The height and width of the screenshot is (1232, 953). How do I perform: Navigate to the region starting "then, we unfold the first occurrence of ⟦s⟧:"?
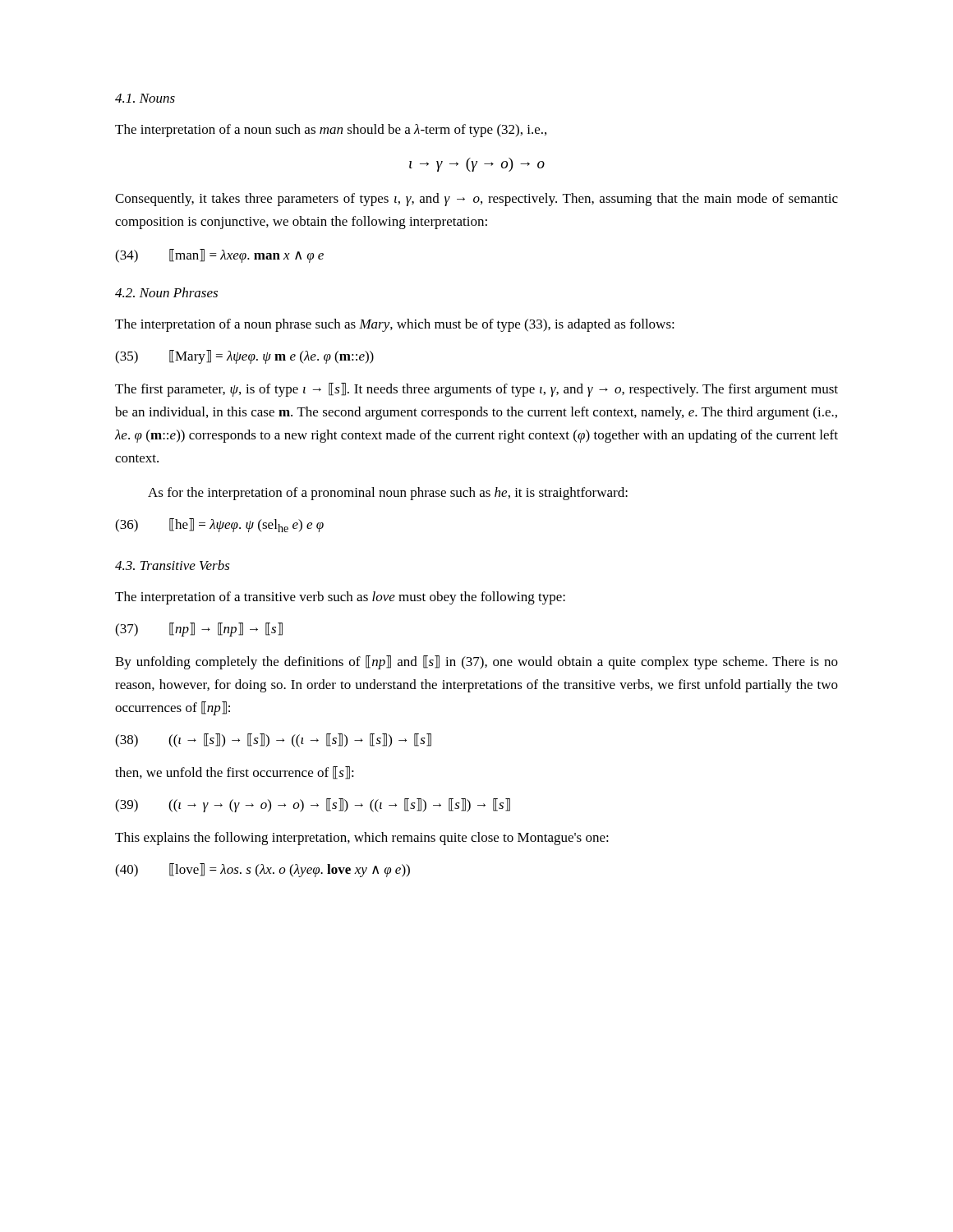click(235, 772)
